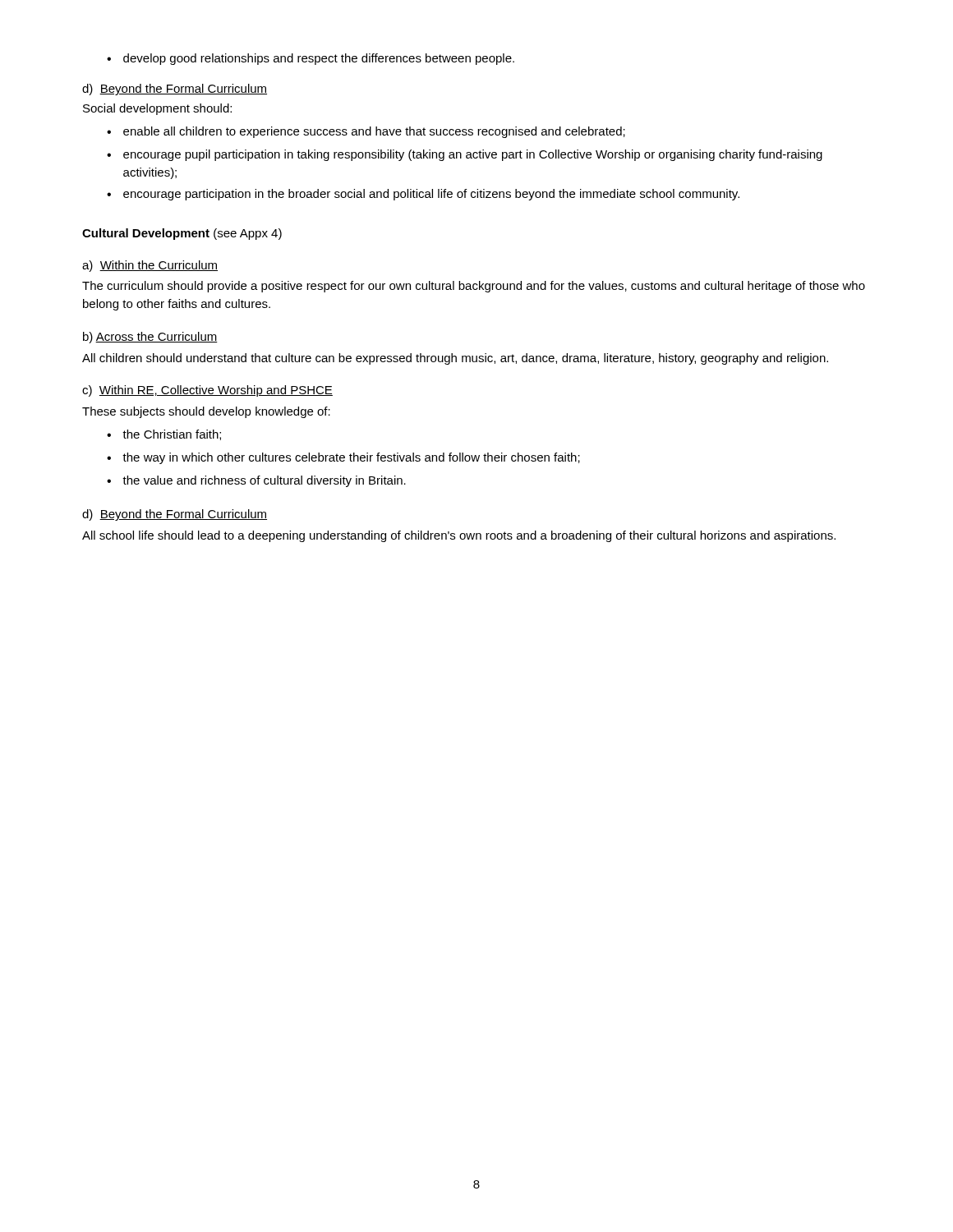953x1232 pixels.
Task: Click on the passage starting "• the value and richness"
Action: click(x=257, y=481)
